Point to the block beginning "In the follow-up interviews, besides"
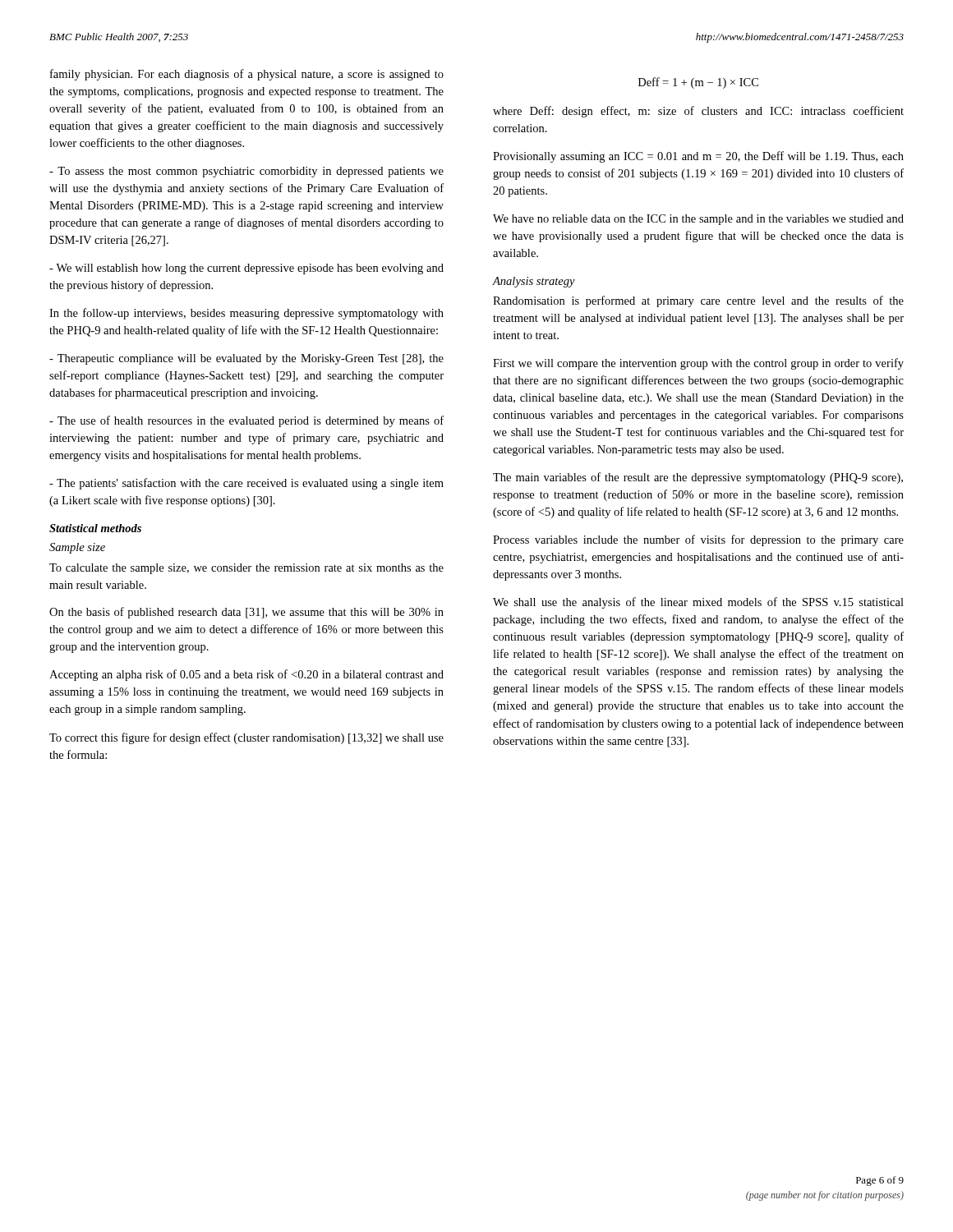Image resolution: width=953 pixels, height=1232 pixels. click(246, 322)
